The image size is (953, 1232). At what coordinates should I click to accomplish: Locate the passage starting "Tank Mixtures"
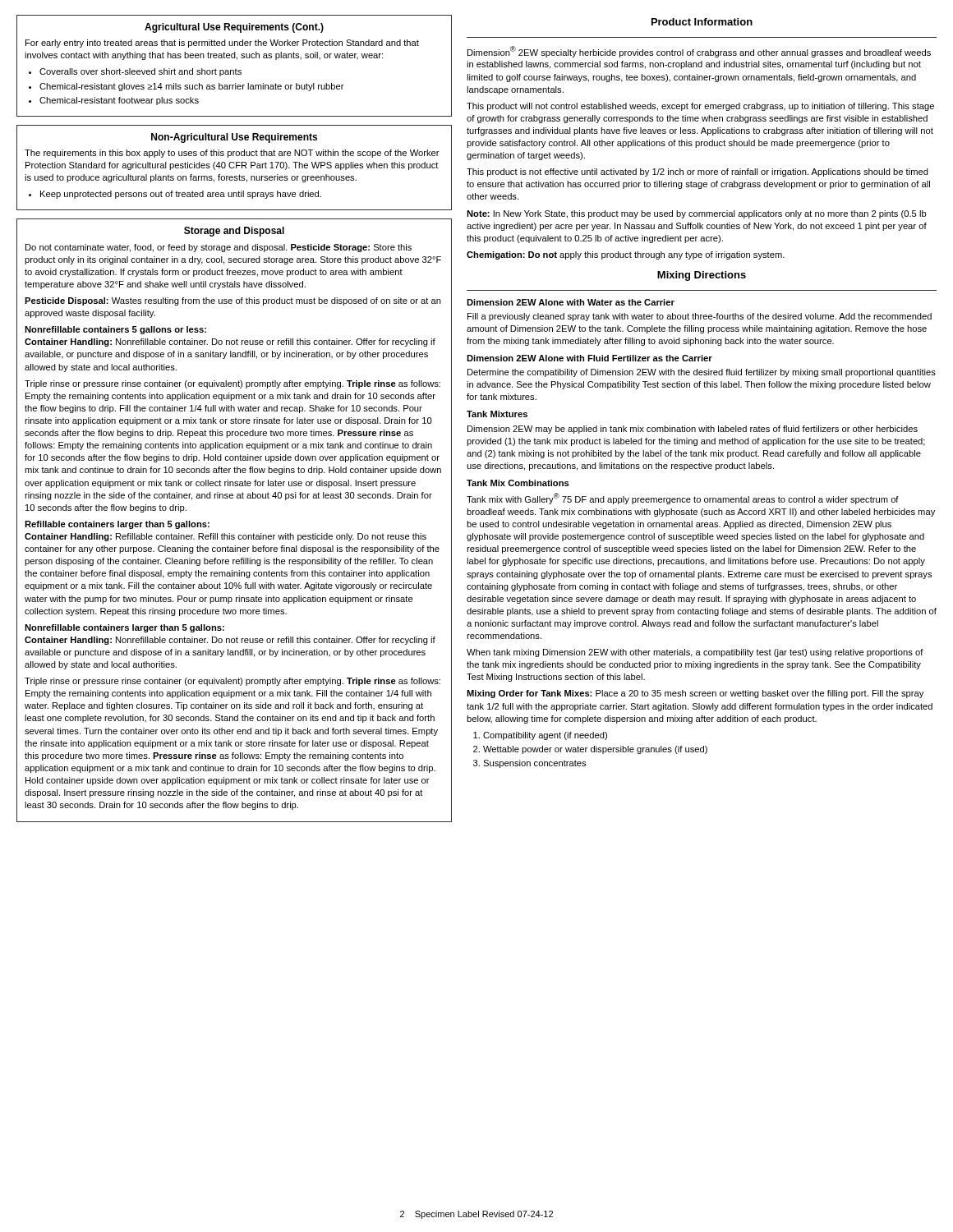497,414
